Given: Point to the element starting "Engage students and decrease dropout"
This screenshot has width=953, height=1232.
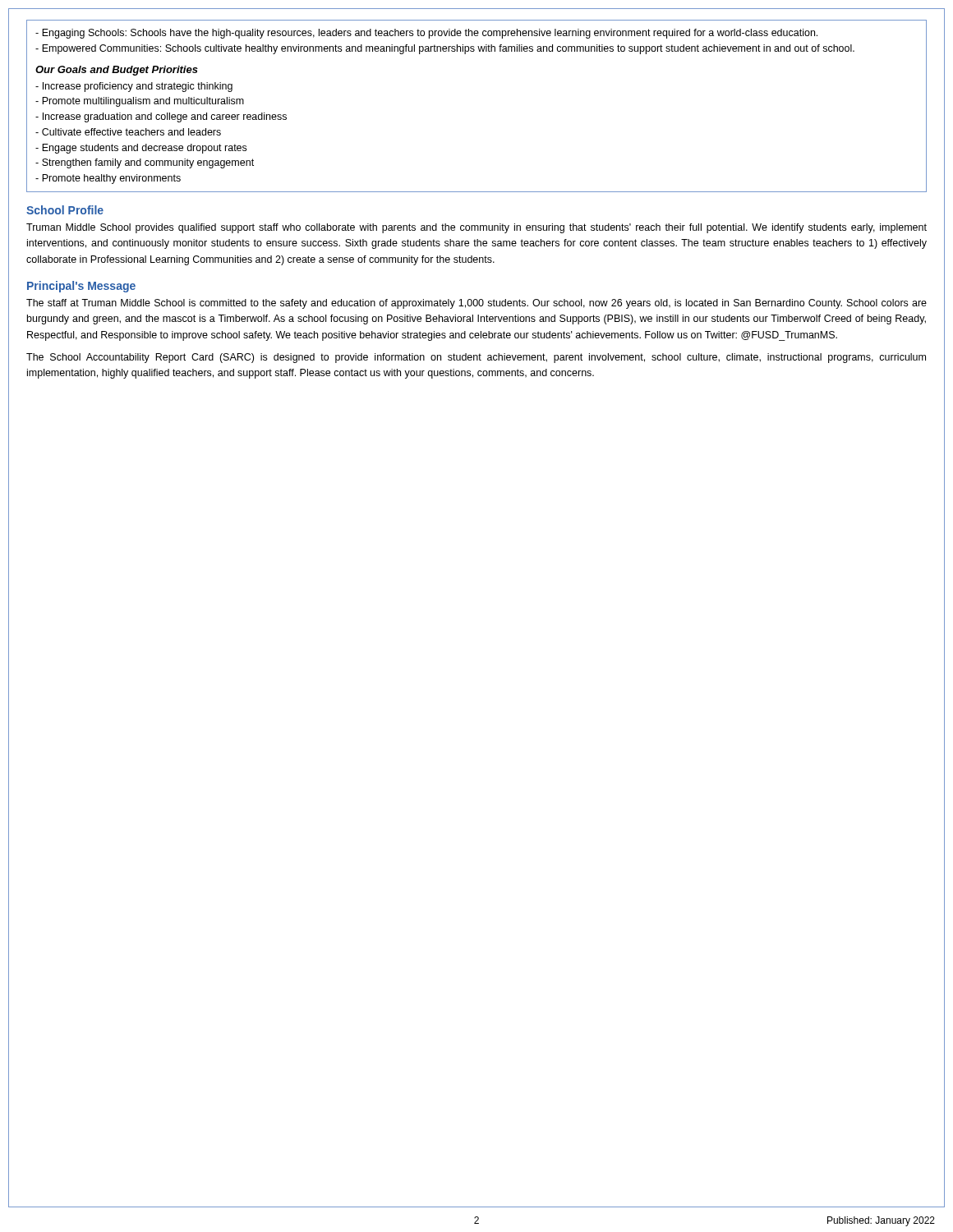Looking at the screenshot, I should tap(141, 147).
